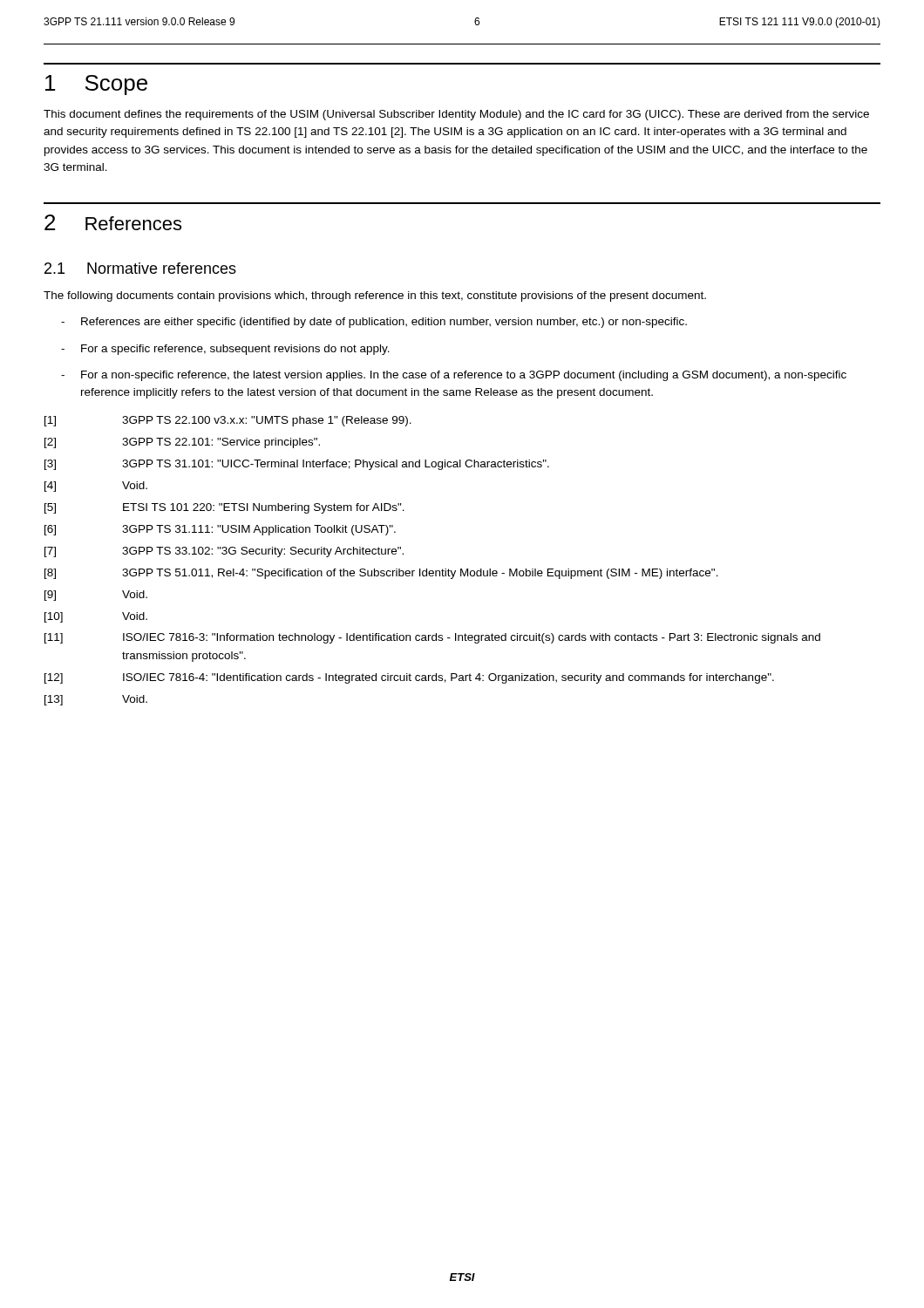This screenshot has height=1308, width=924.
Task: Point to the passage starting "[2] 3GPP TS 22.101: "Service principles"."
Action: (182, 443)
